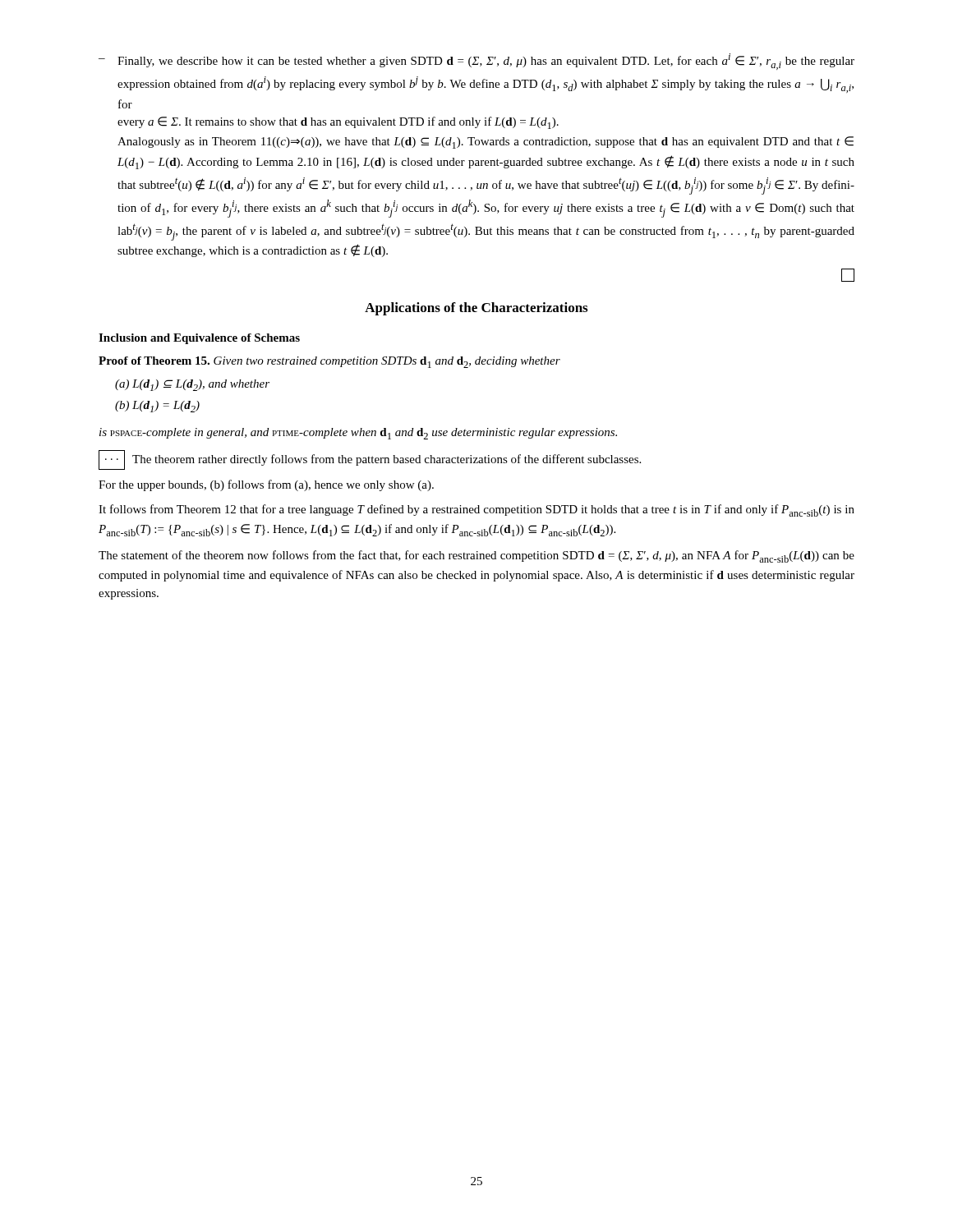
Task: Click the passage that begins "The statement of the theorem now follows from"
Action: [476, 575]
